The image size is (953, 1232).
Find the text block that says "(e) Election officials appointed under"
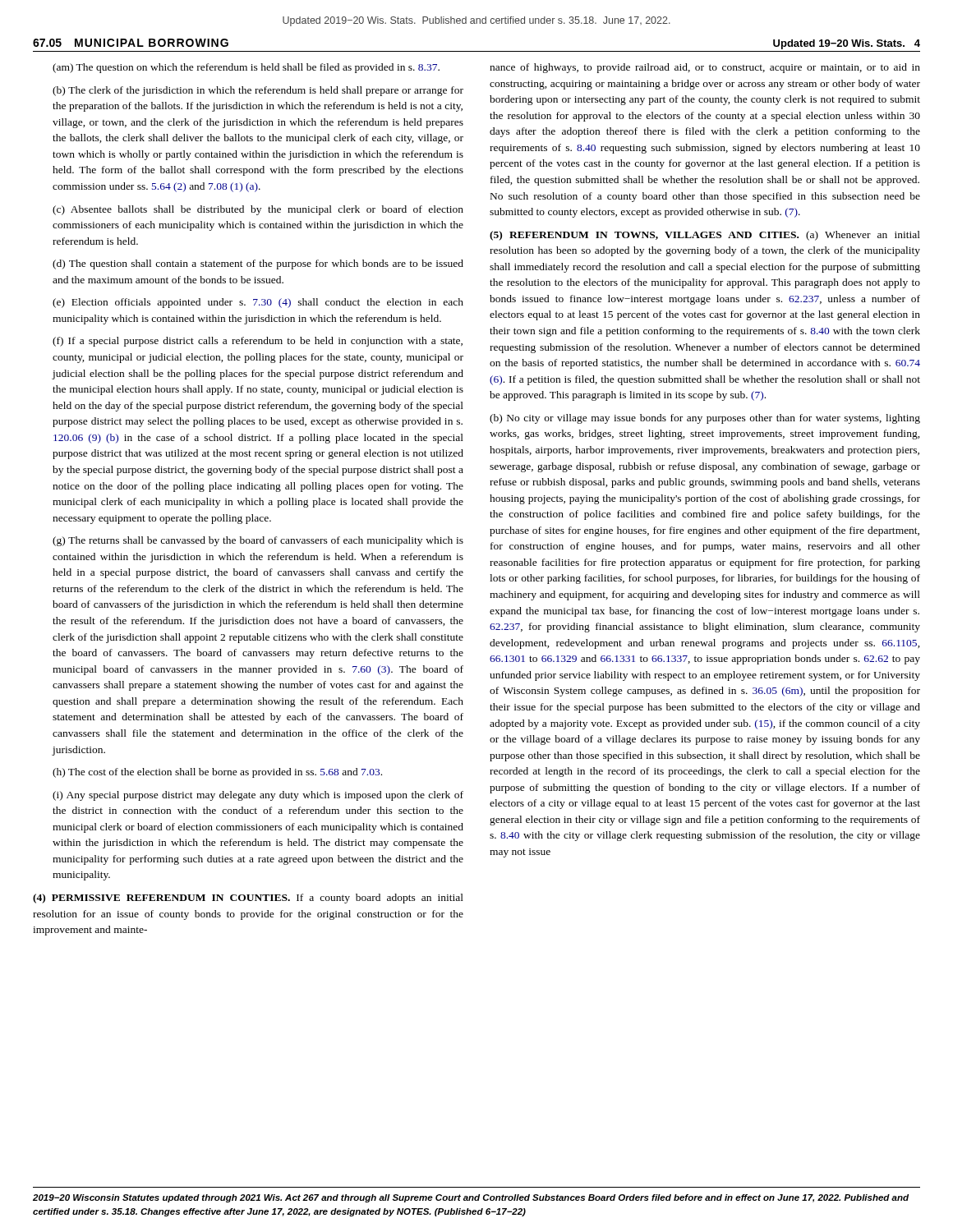[258, 310]
